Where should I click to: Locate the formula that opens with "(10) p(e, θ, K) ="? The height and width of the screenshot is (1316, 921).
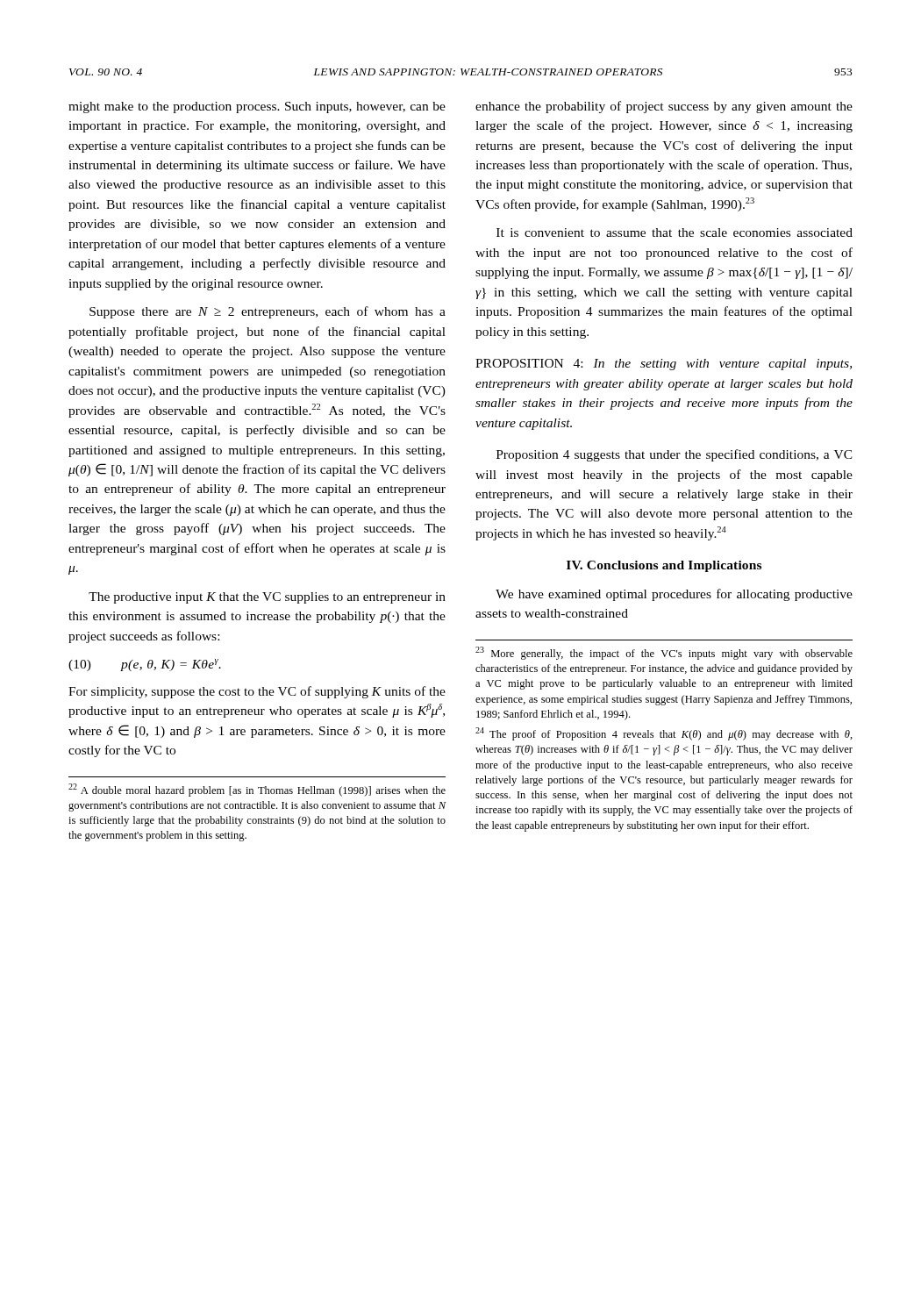[145, 665]
